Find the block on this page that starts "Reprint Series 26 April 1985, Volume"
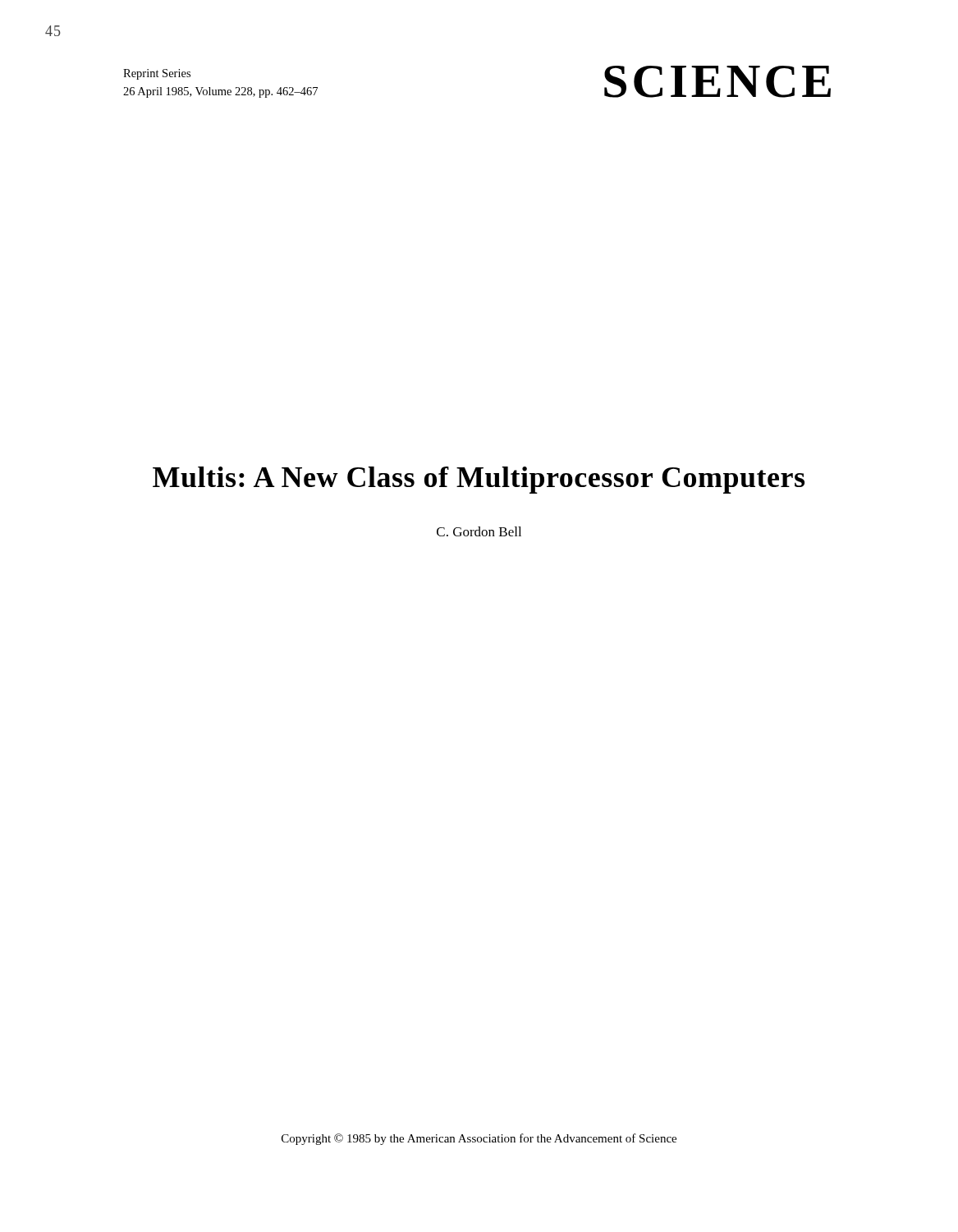 click(x=221, y=82)
